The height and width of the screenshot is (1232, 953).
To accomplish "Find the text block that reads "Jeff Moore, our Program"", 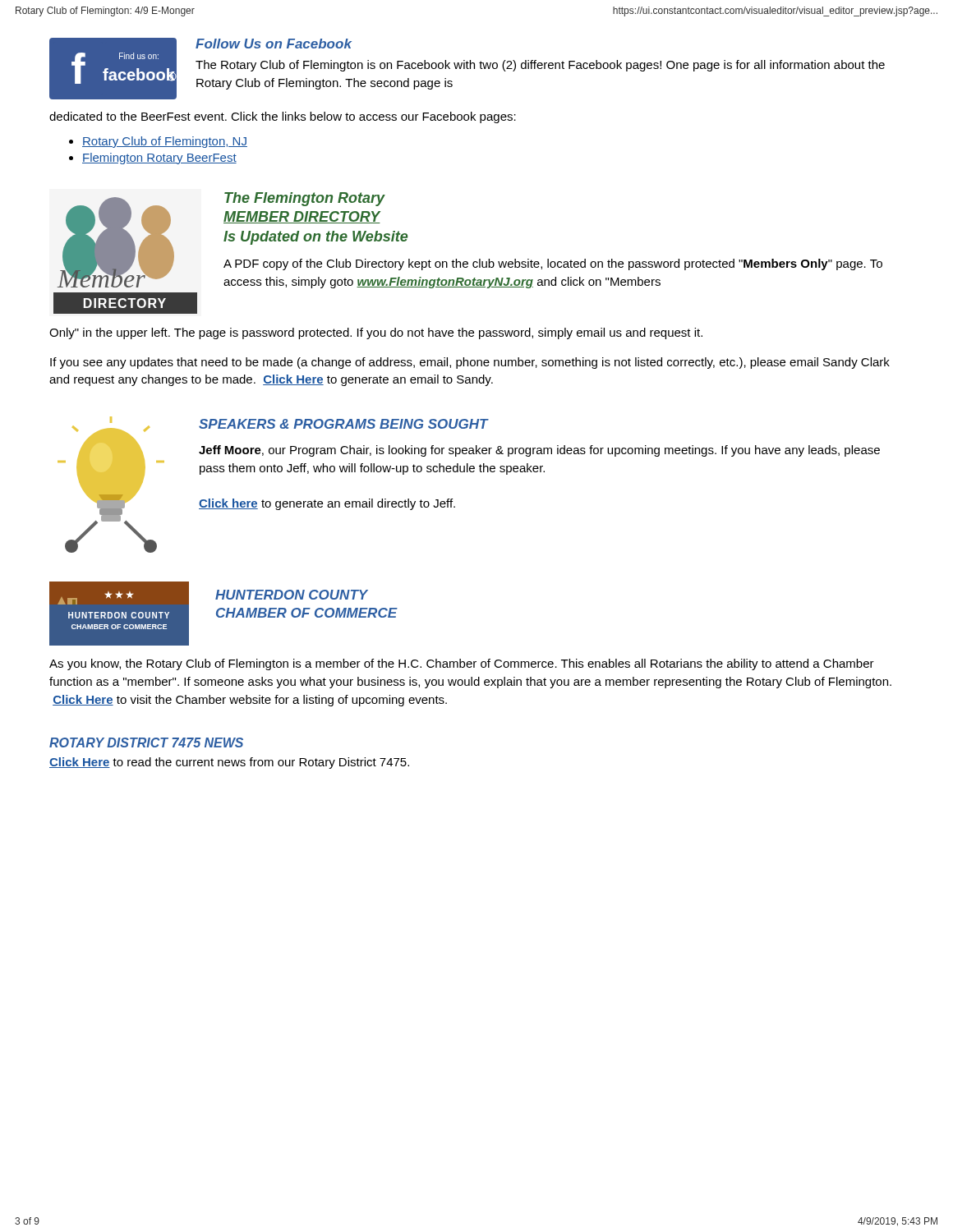I will coord(540,476).
